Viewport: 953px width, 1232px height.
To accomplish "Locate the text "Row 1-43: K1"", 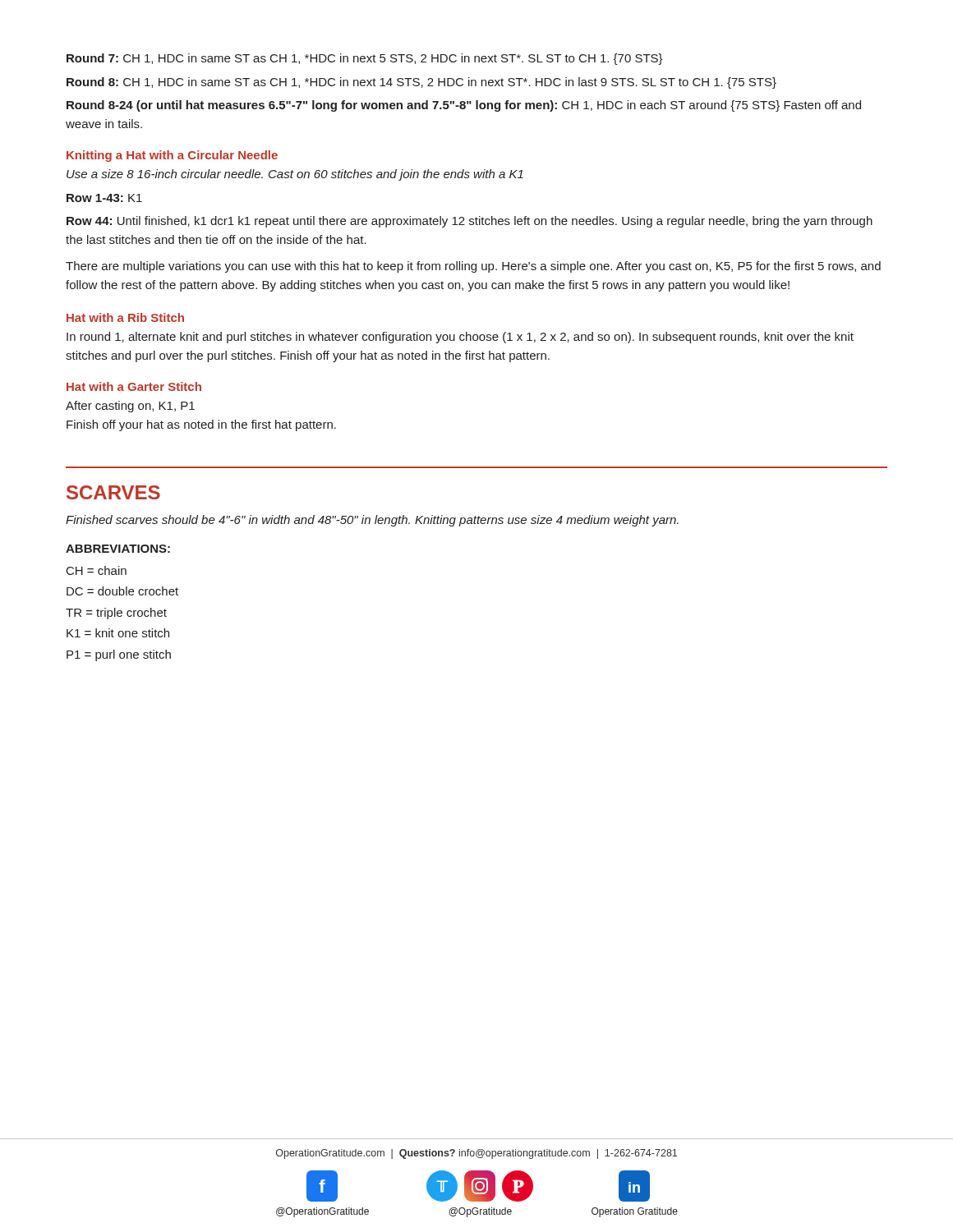I will click(x=104, y=197).
